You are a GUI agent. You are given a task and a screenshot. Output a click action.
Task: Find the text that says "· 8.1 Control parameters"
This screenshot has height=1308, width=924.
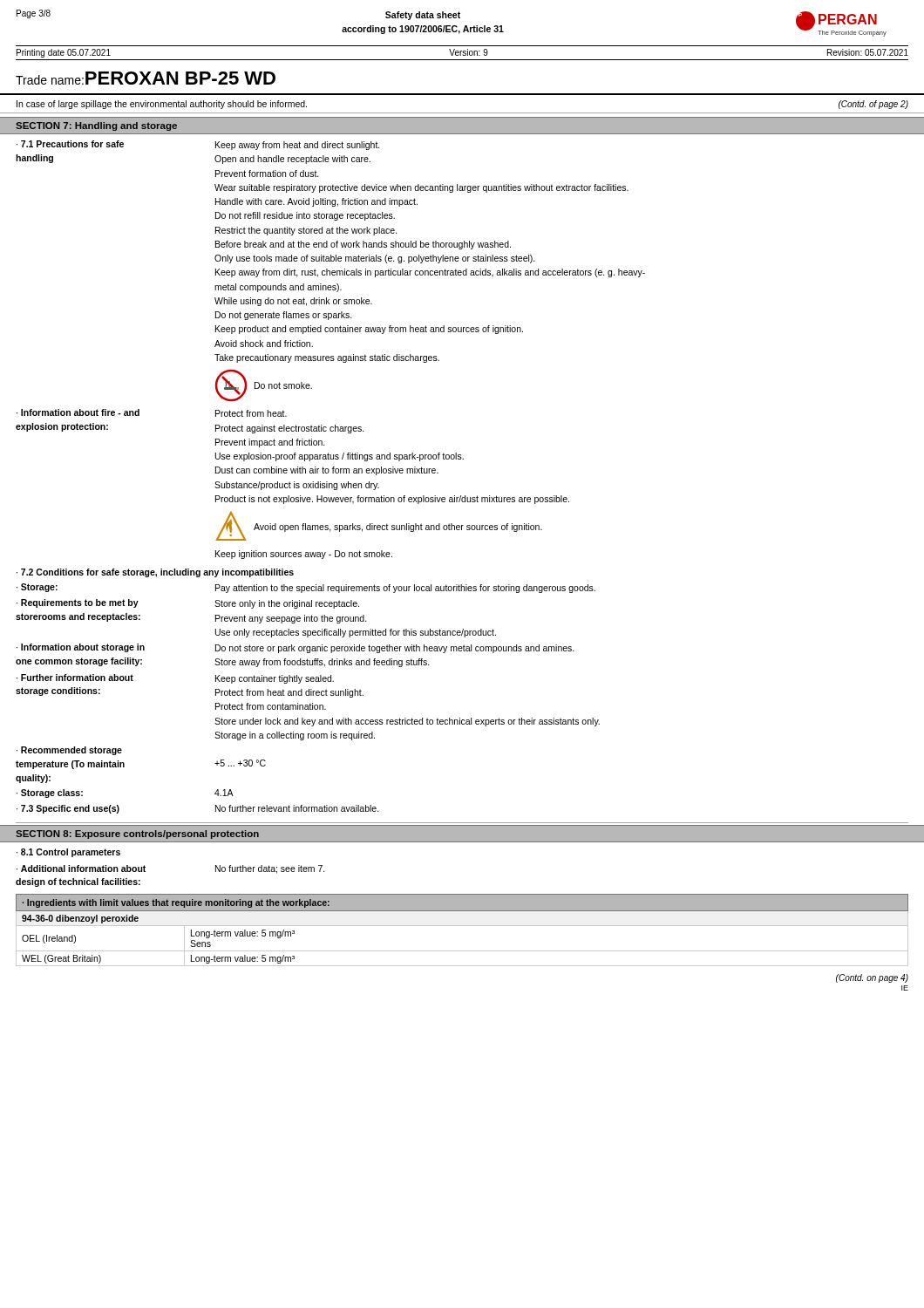68,852
